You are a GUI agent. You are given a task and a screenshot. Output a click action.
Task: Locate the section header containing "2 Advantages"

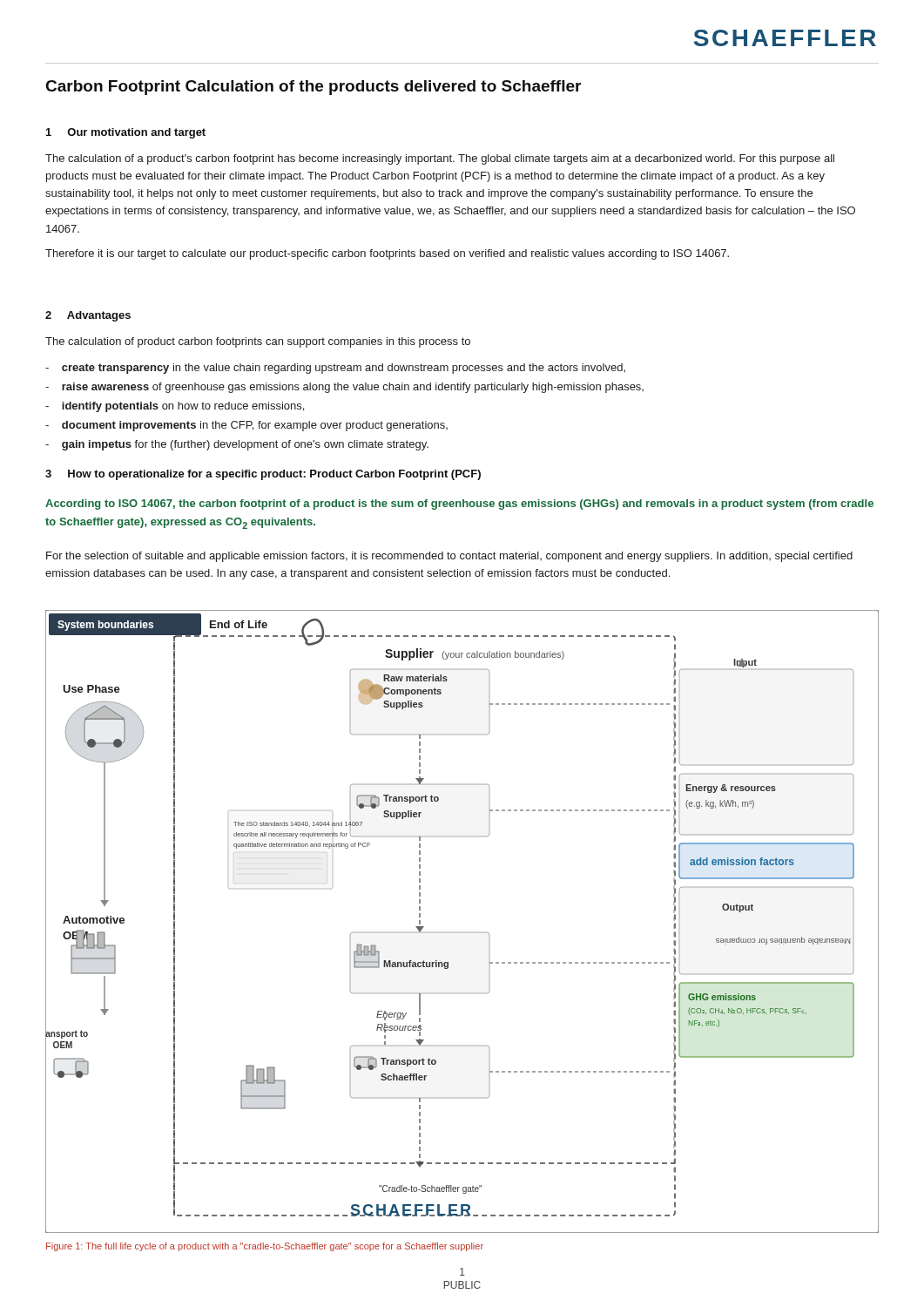(88, 315)
